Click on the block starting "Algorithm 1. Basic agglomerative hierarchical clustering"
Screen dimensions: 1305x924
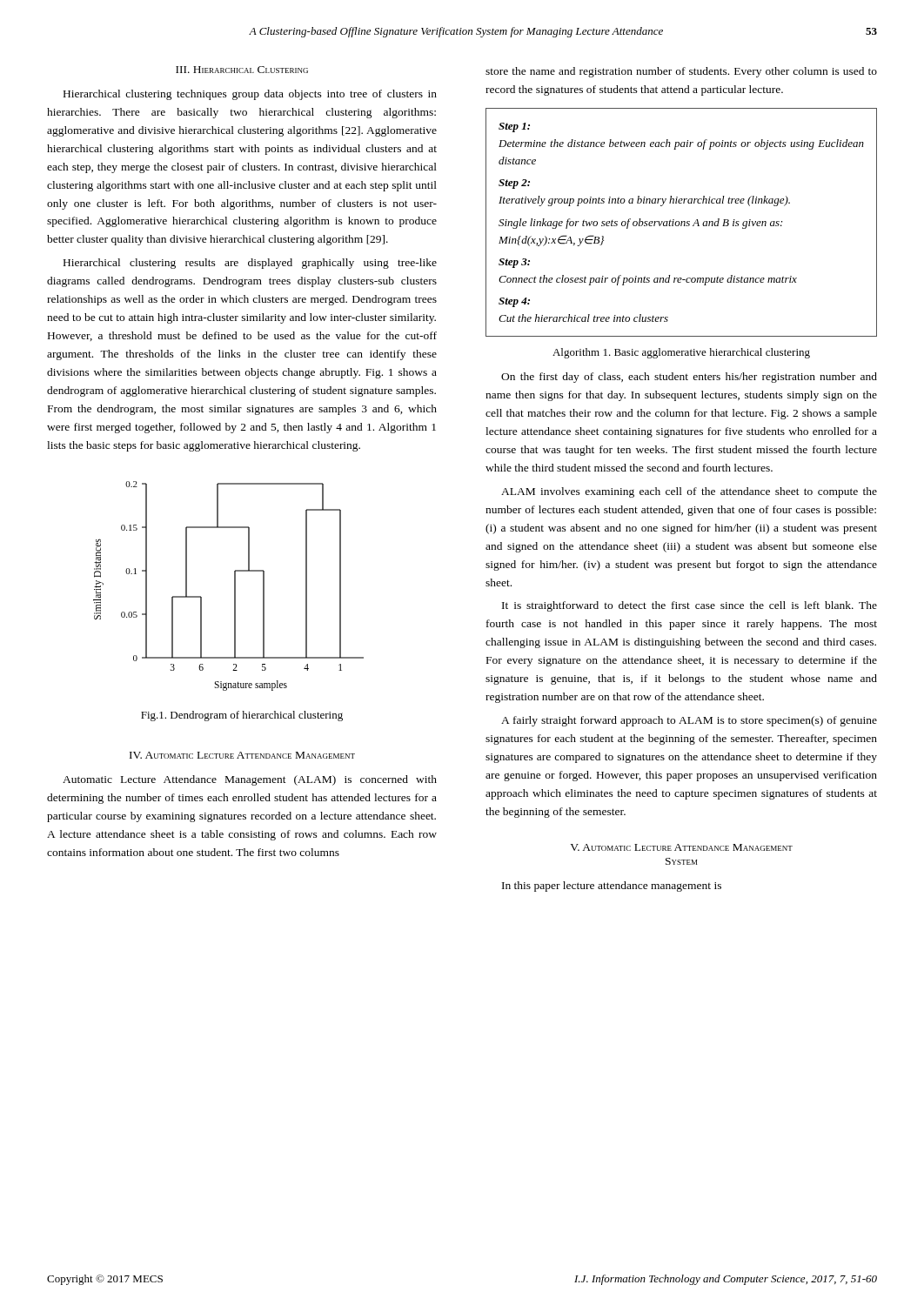pyautogui.click(x=681, y=352)
